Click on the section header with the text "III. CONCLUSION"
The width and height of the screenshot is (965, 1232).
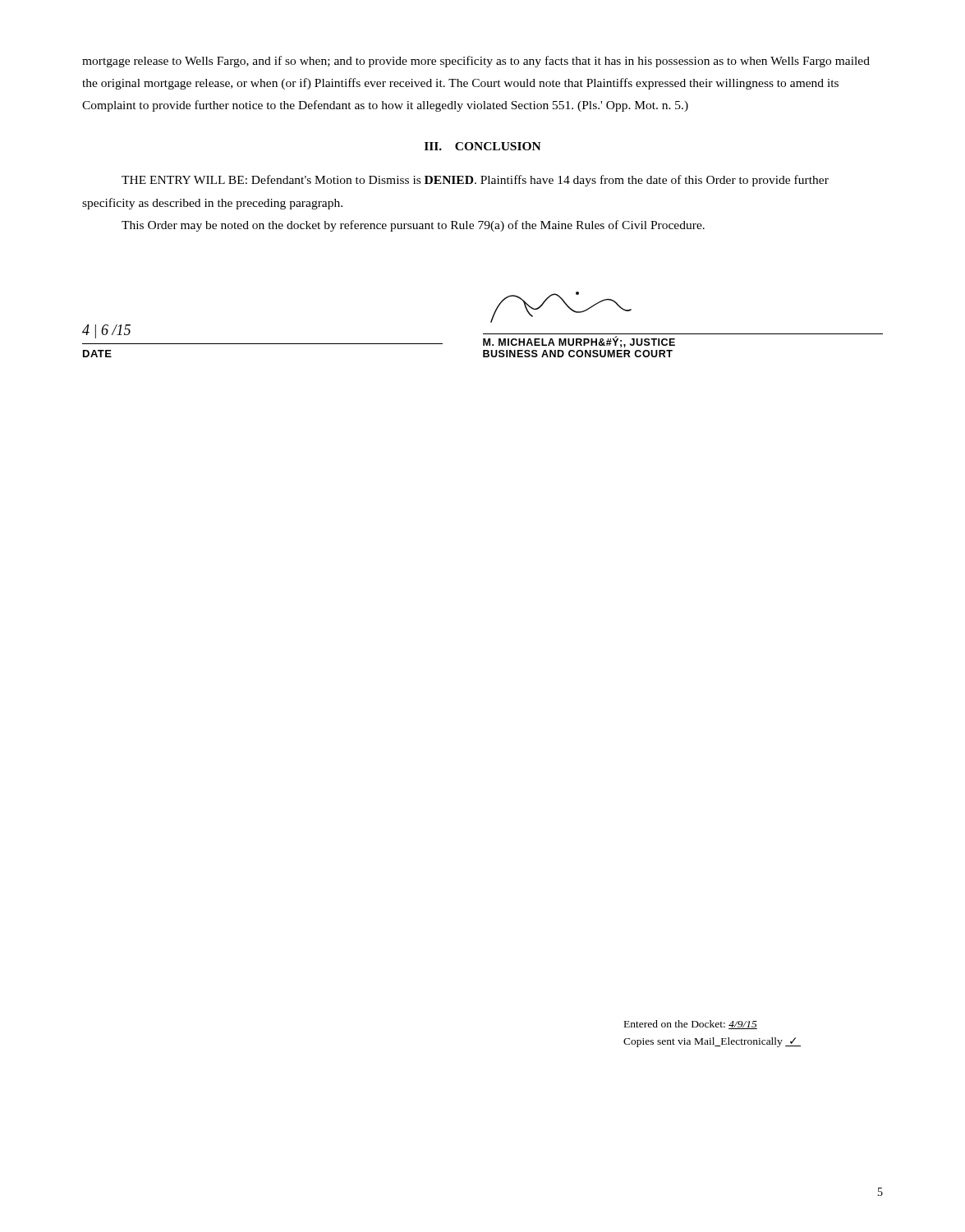482,146
